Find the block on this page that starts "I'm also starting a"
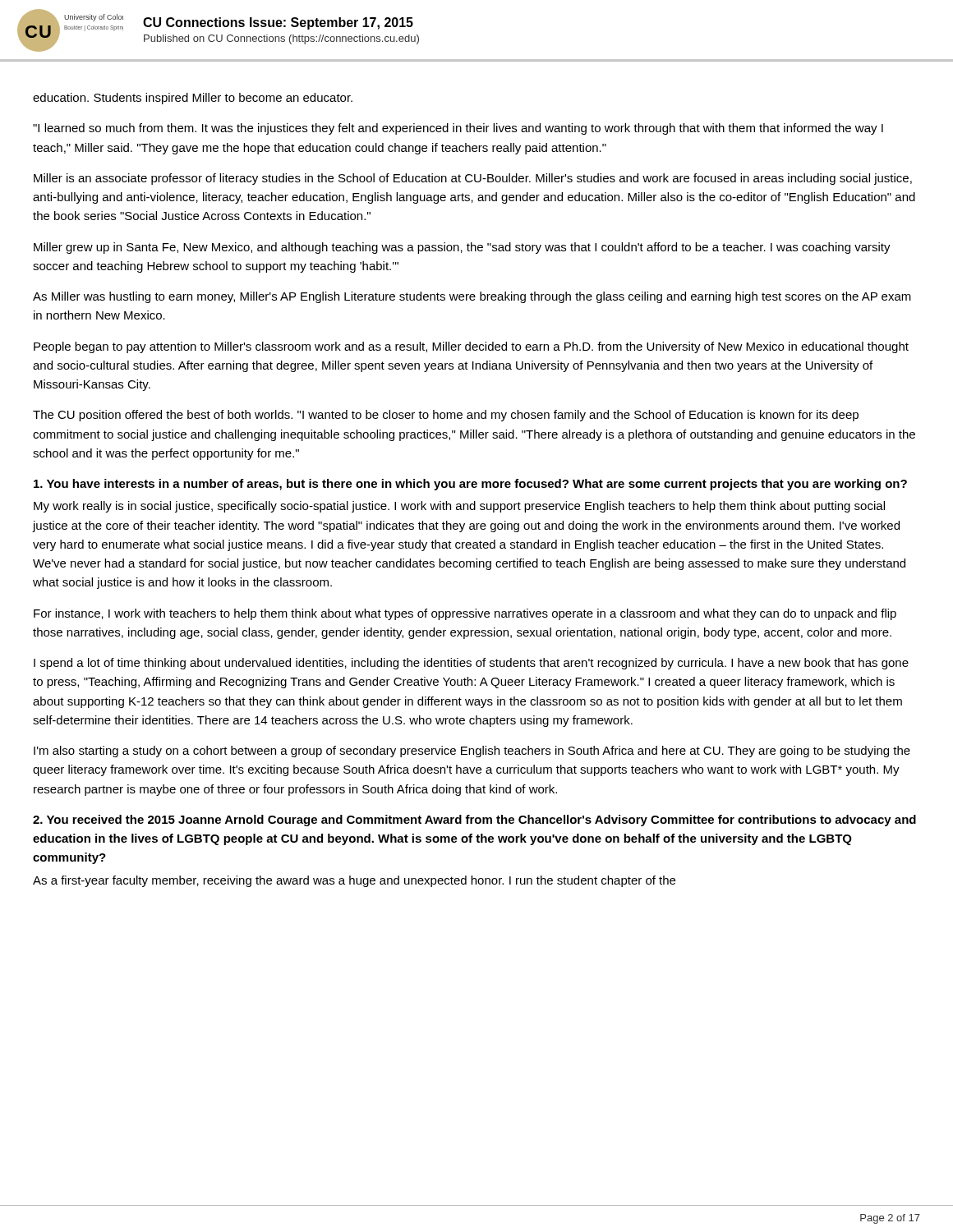953x1232 pixels. tap(472, 769)
